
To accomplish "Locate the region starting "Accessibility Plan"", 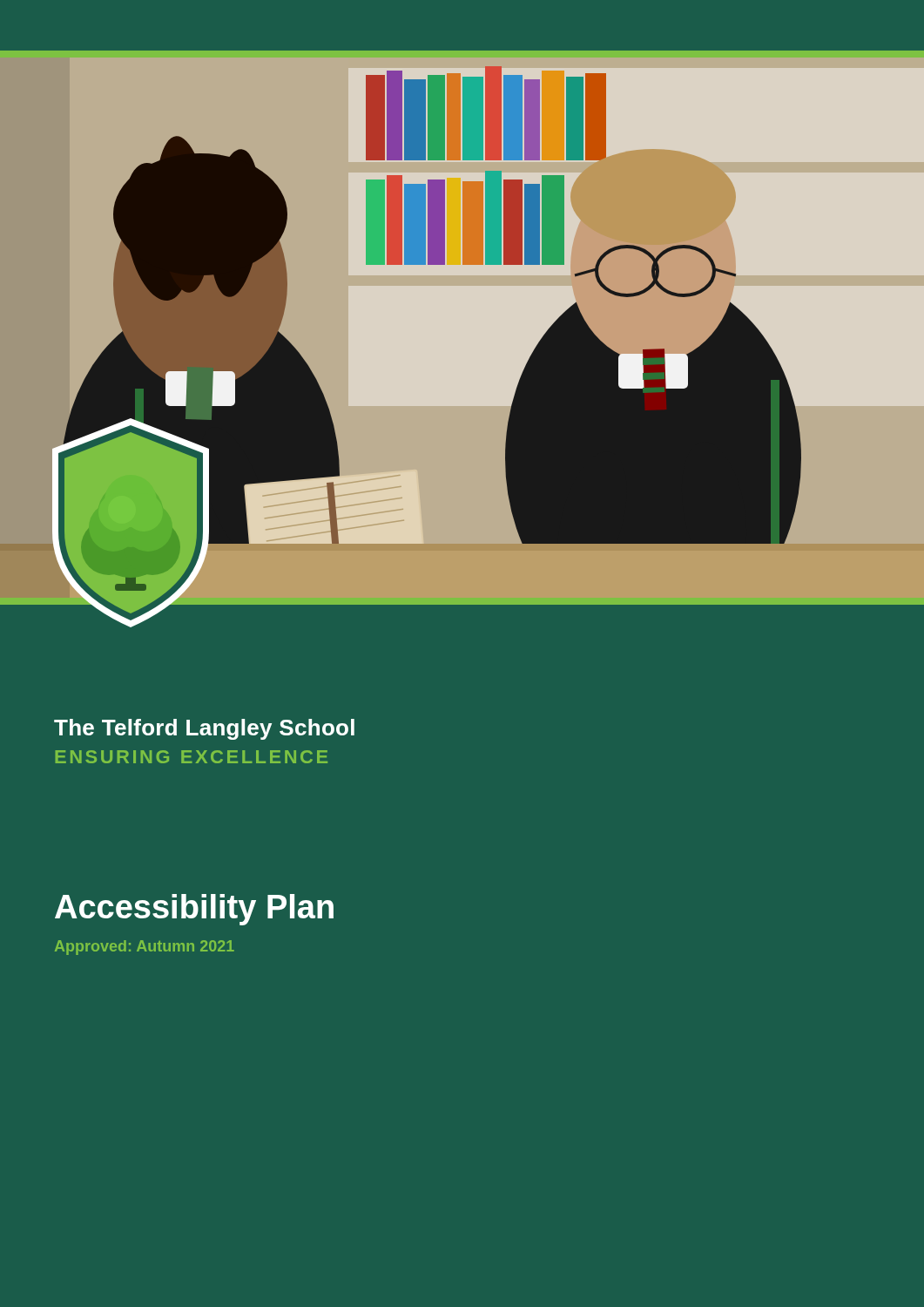I will 195,907.
